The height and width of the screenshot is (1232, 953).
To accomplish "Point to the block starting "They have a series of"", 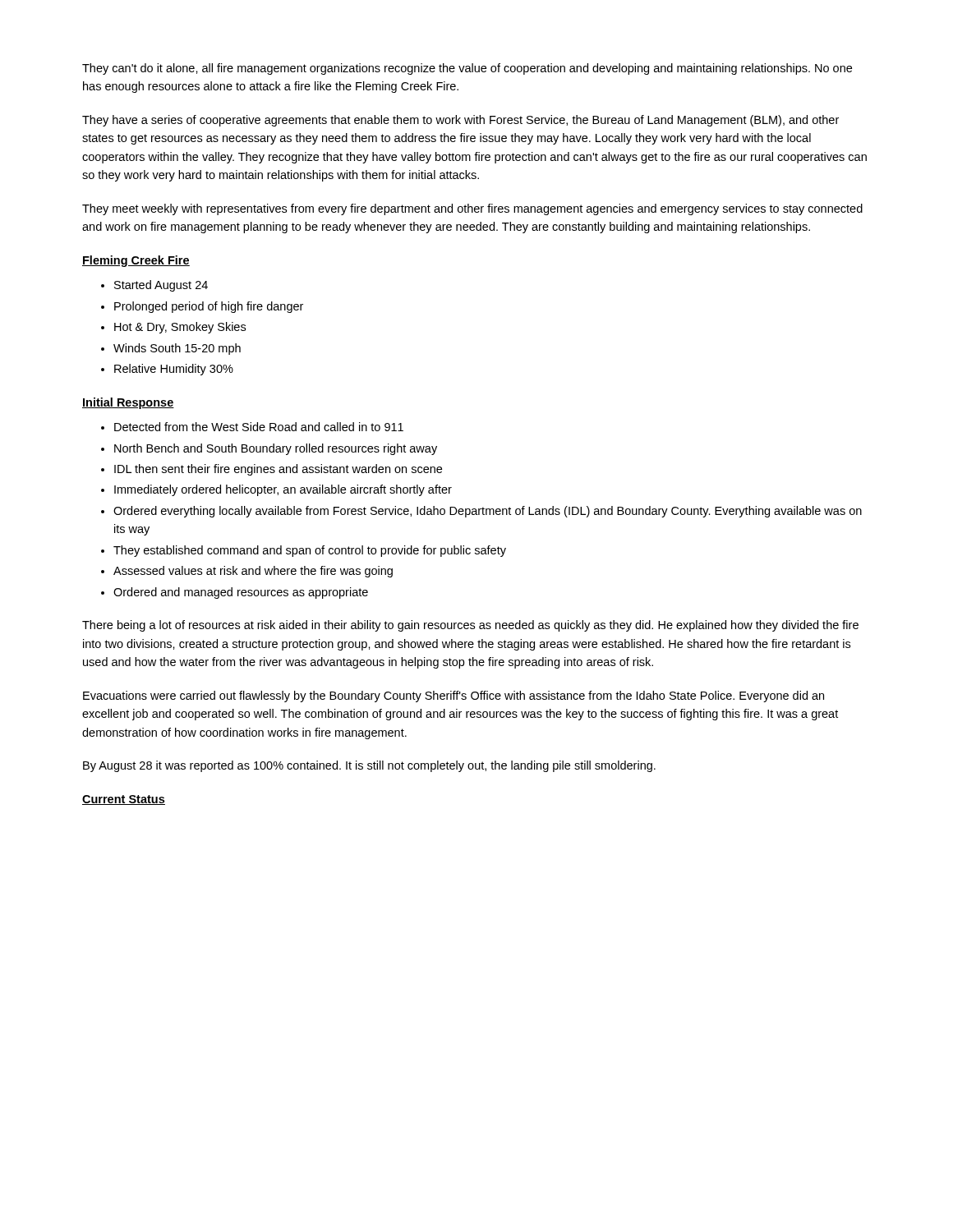I will 475,148.
